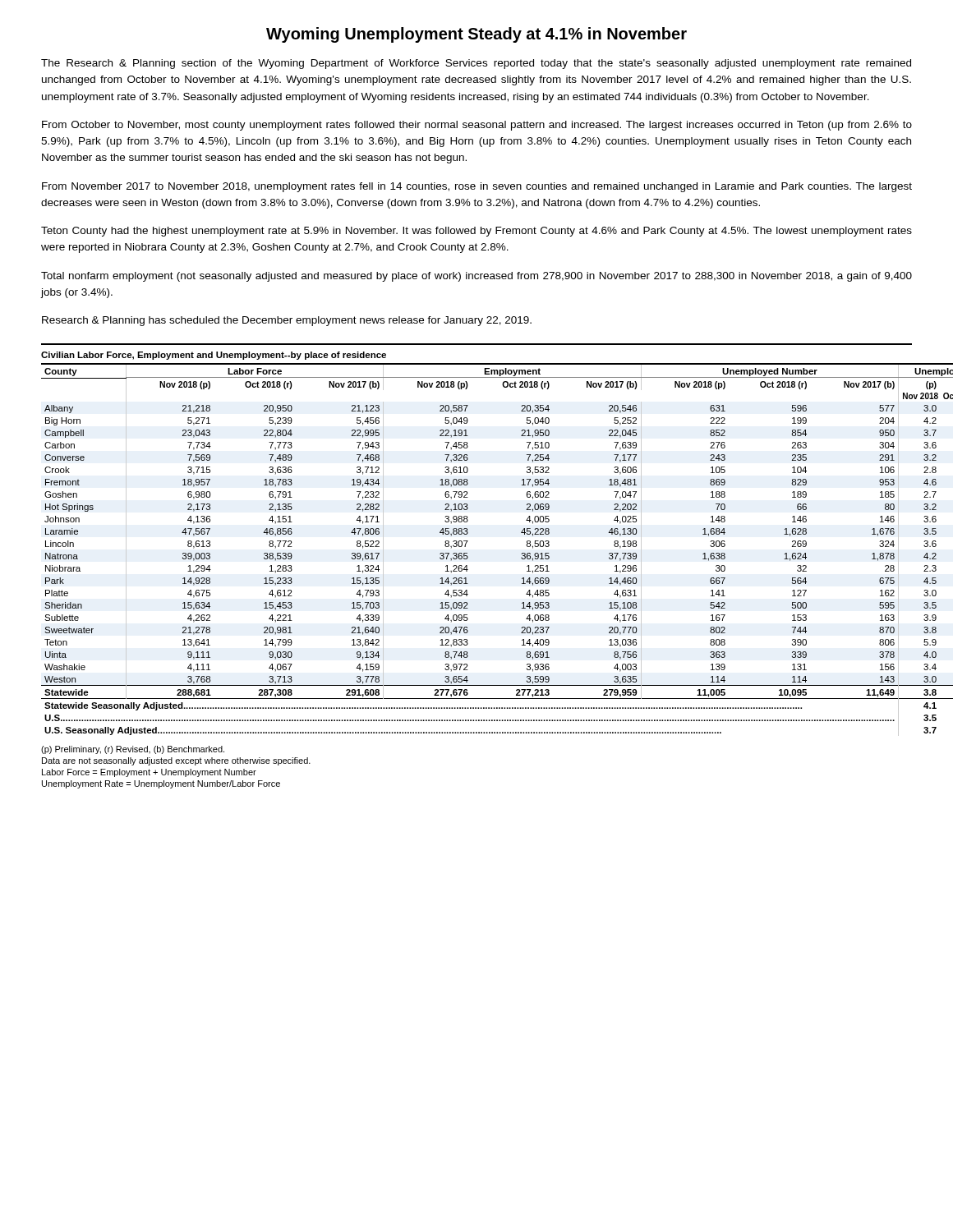The height and width of the screenshot is (1232, 953).
Task: Select the title containing "Wyoming Unemployment Steady at"
Action: click(476, 34)
